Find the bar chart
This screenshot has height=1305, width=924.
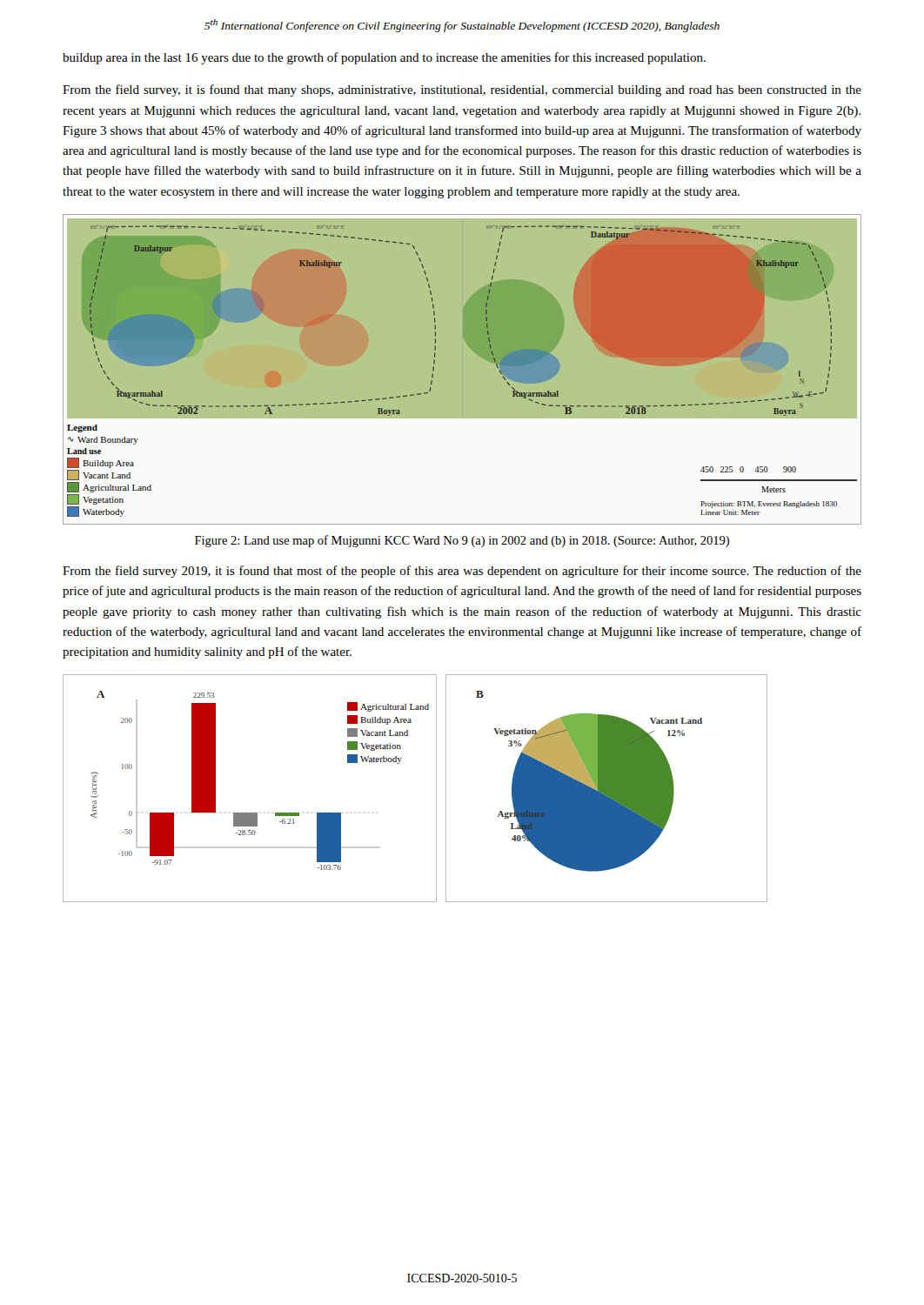(462, 788)
